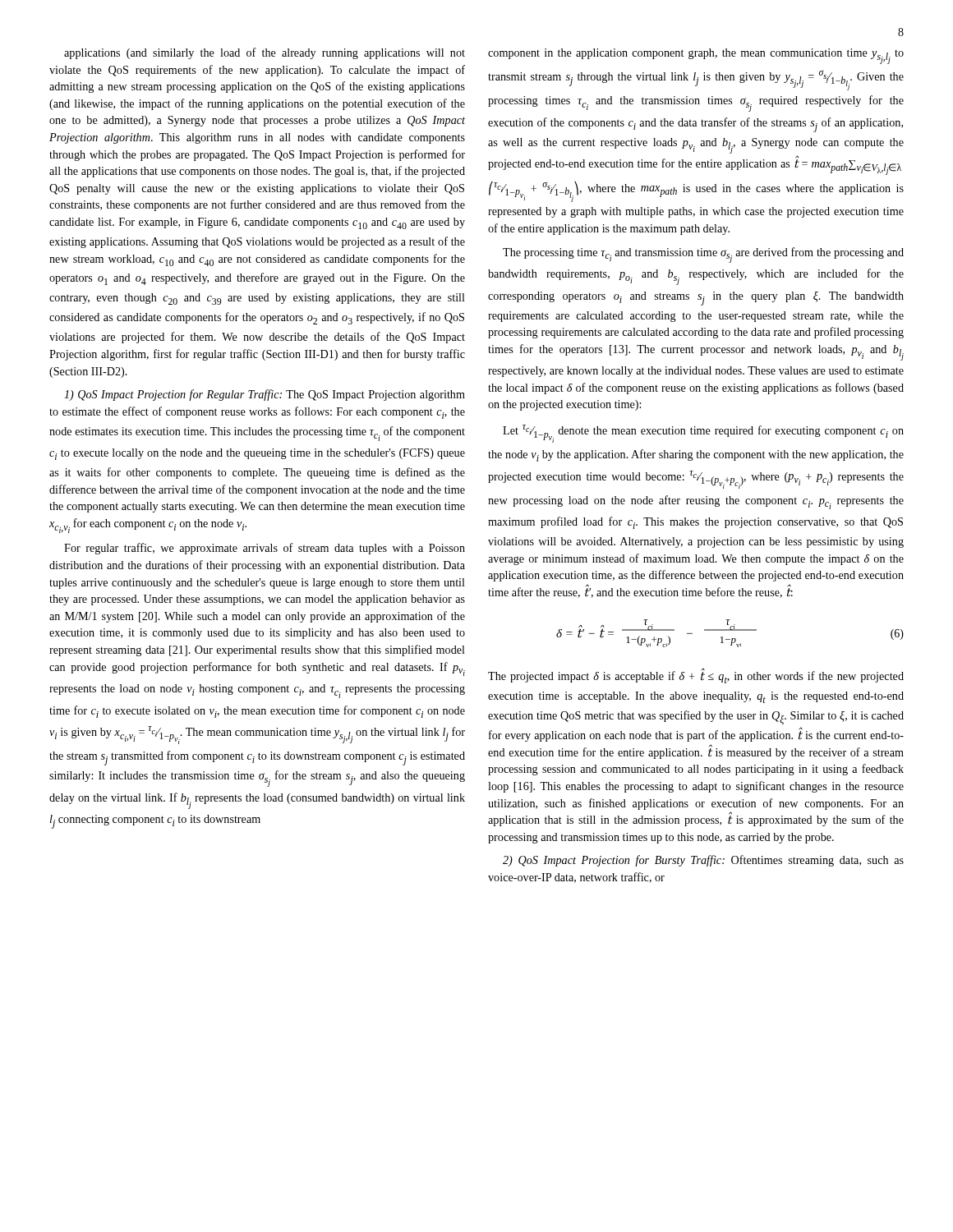The image size is (953, 1232).
Task: Click on the text block that says "component in the application component graph, the mean"
Action: click(x=696, y=323)
